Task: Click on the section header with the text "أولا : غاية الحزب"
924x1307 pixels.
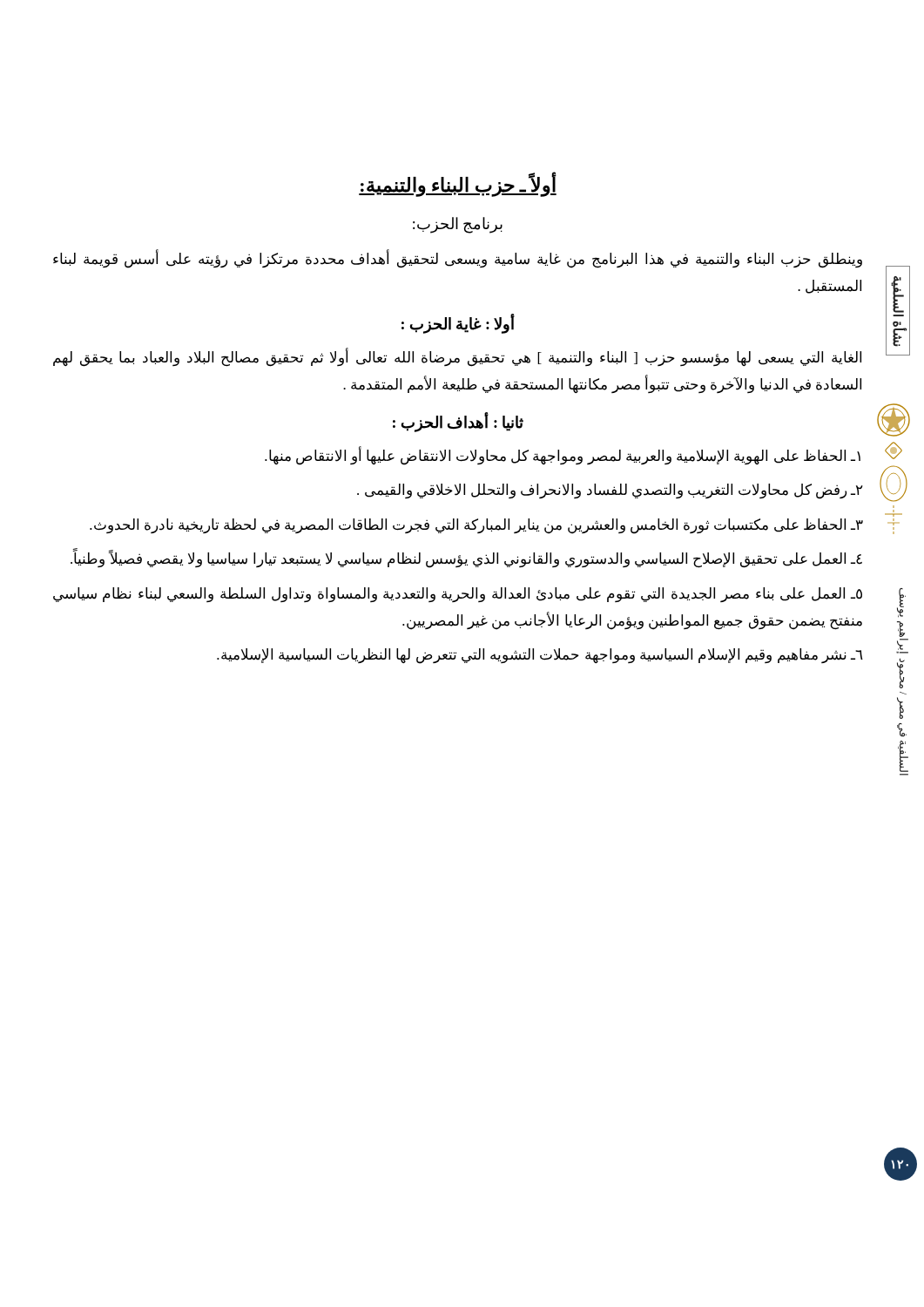Action: click(458, 324)
